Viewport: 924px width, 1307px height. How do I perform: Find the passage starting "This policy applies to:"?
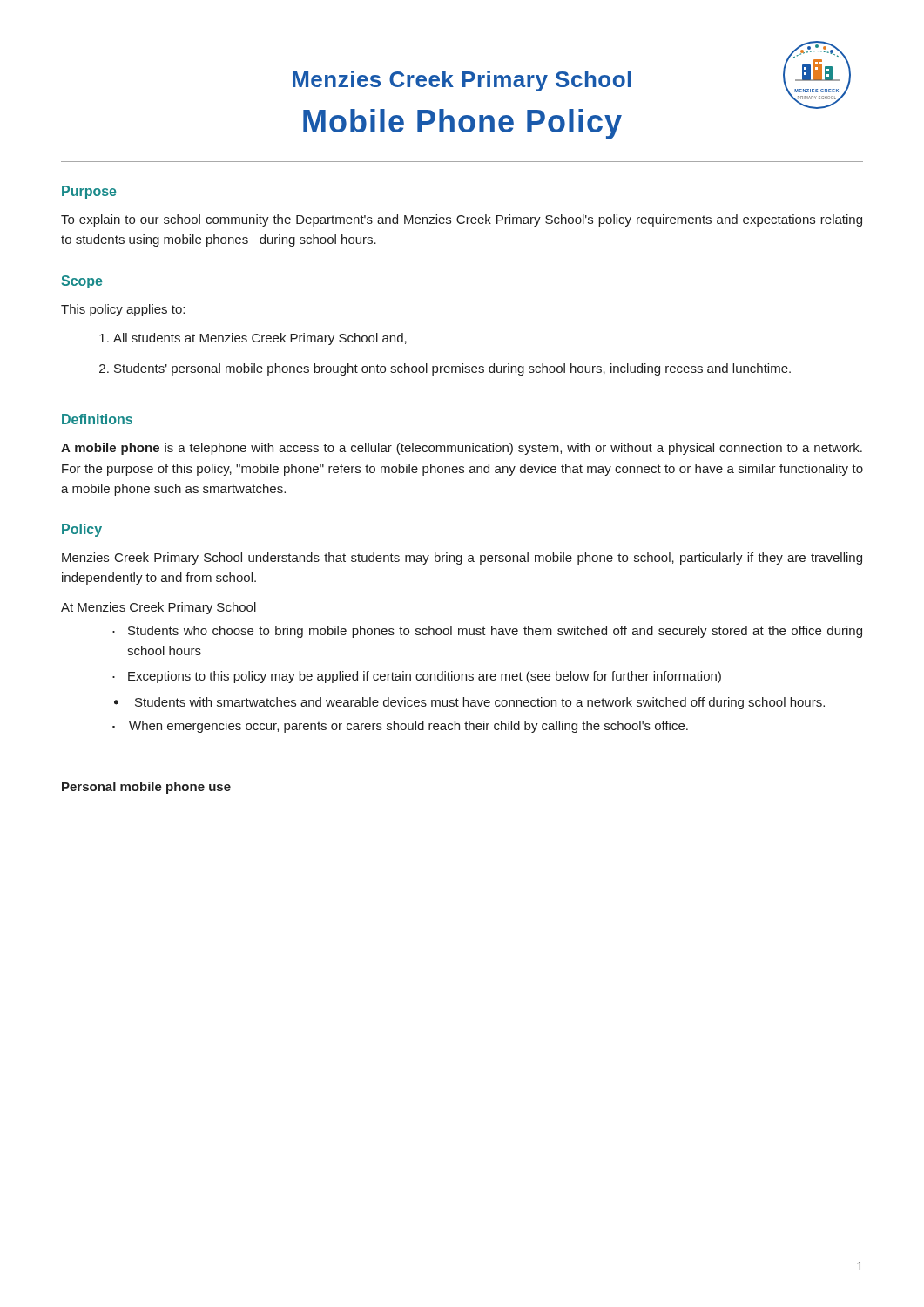[123, 308]
